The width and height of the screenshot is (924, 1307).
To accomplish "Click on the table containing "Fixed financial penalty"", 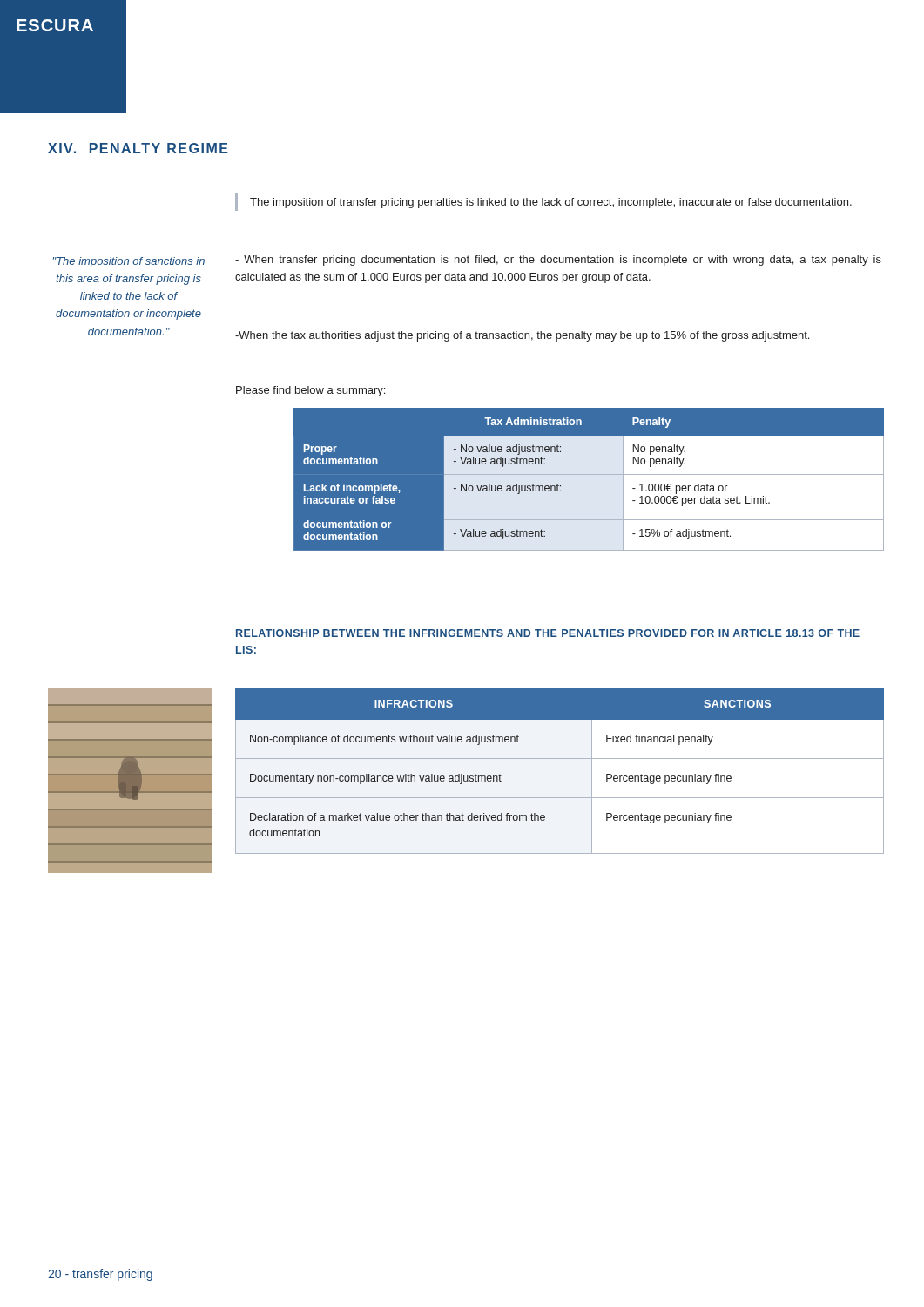I will tap(560, 771).
